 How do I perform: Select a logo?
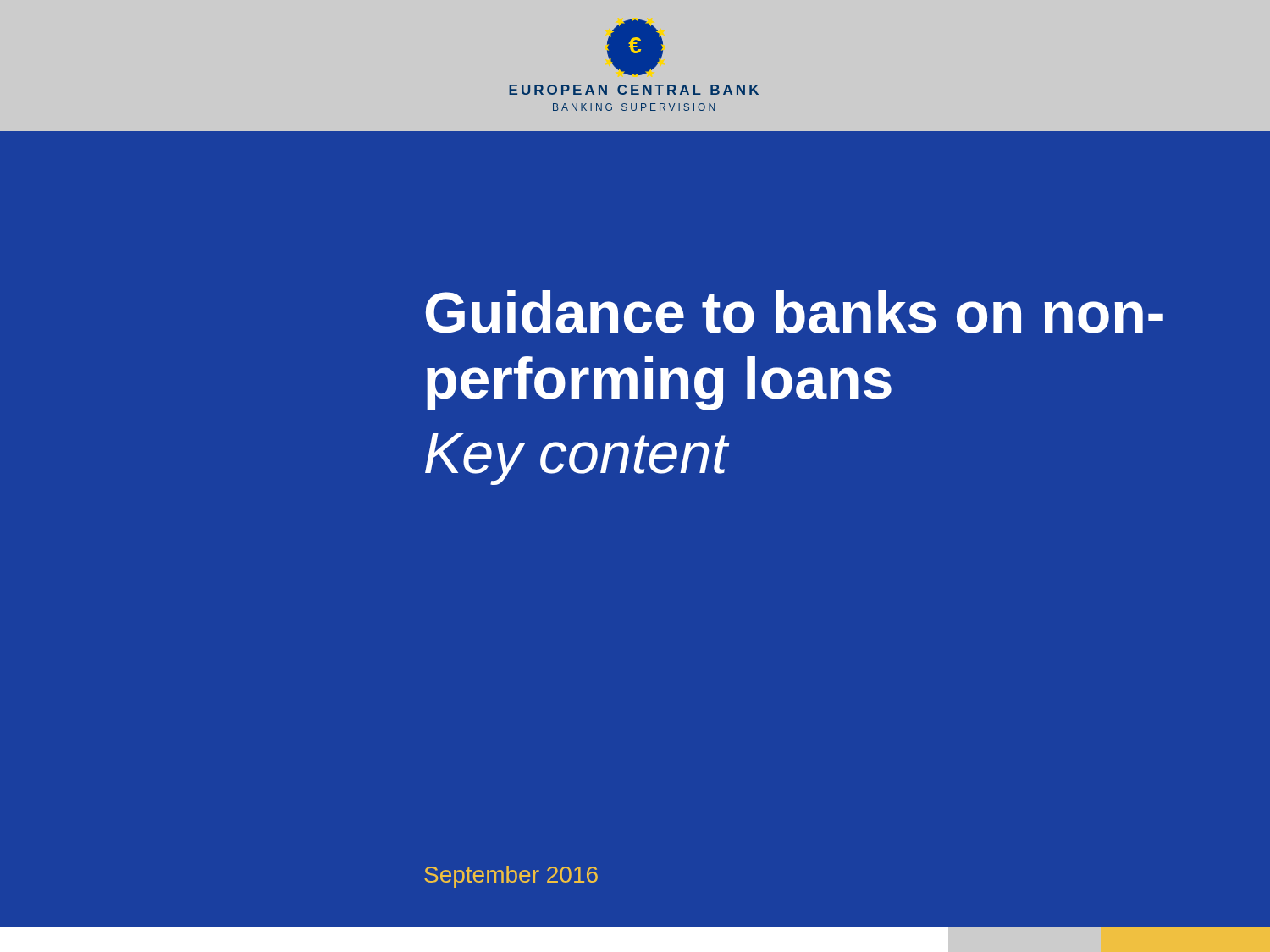(x=635, y=66)
